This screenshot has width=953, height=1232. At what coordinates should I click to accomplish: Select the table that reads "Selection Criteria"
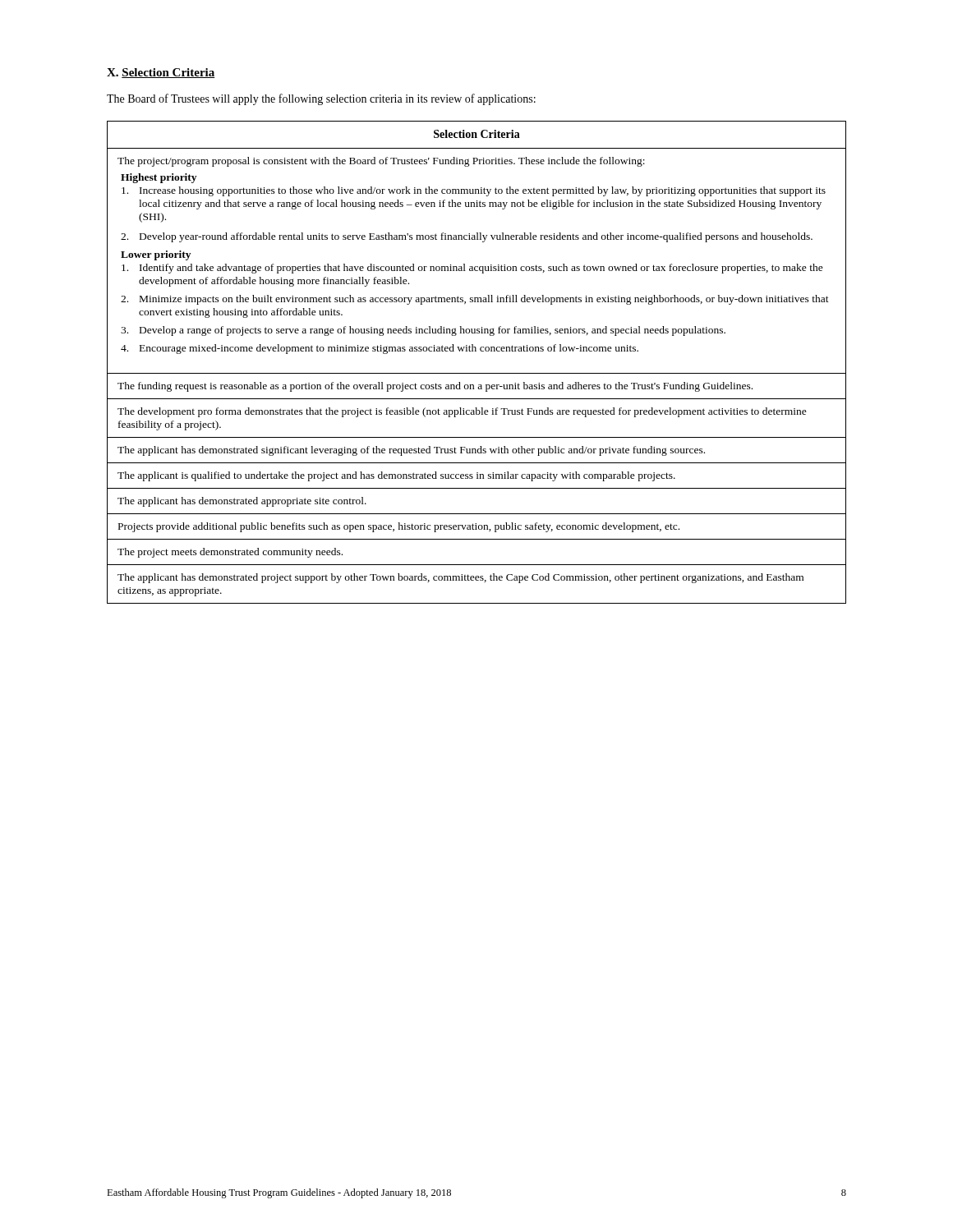[x=476, y=362]
